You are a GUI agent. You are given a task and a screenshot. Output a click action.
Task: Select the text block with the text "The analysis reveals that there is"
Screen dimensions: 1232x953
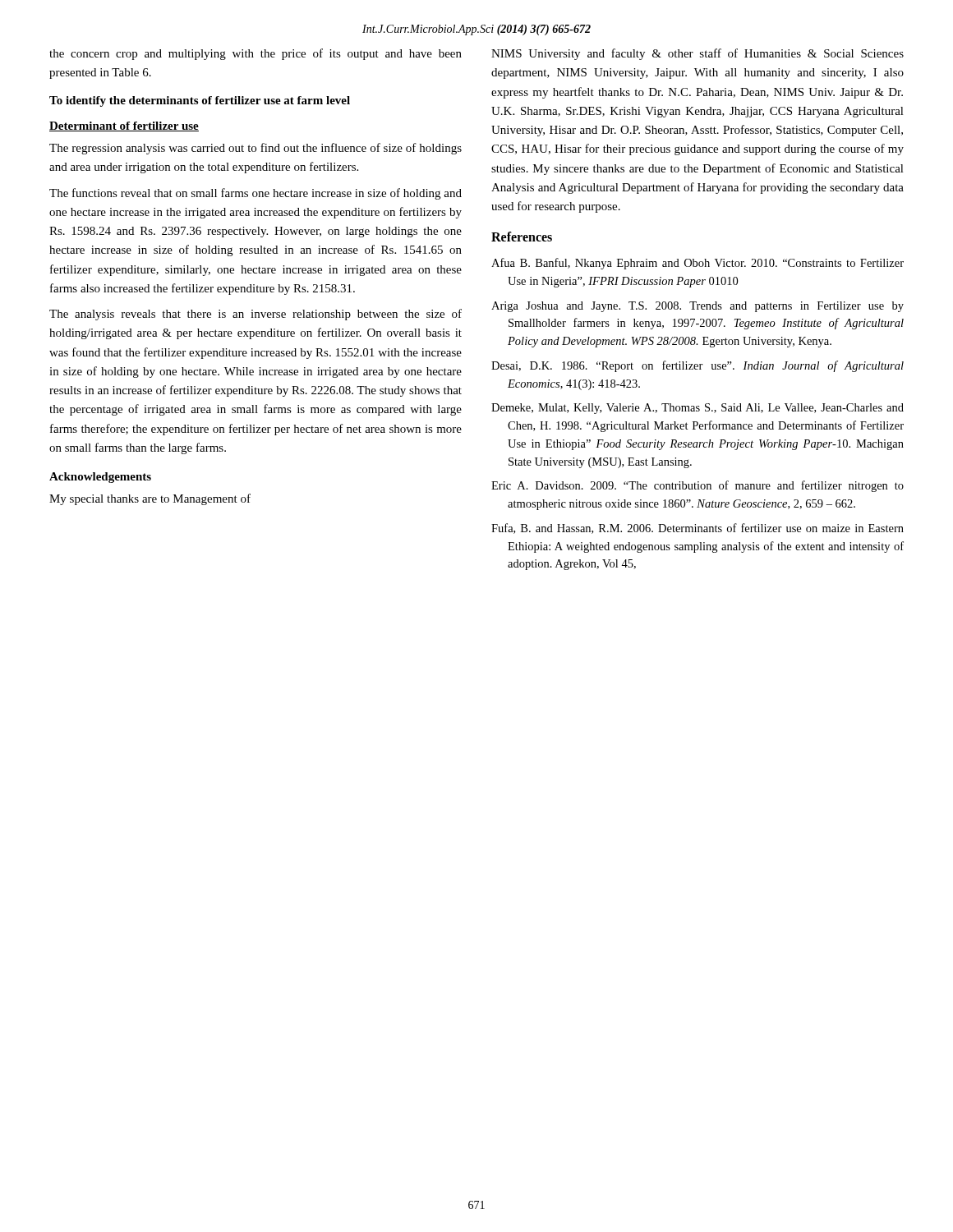pos(255,381)
